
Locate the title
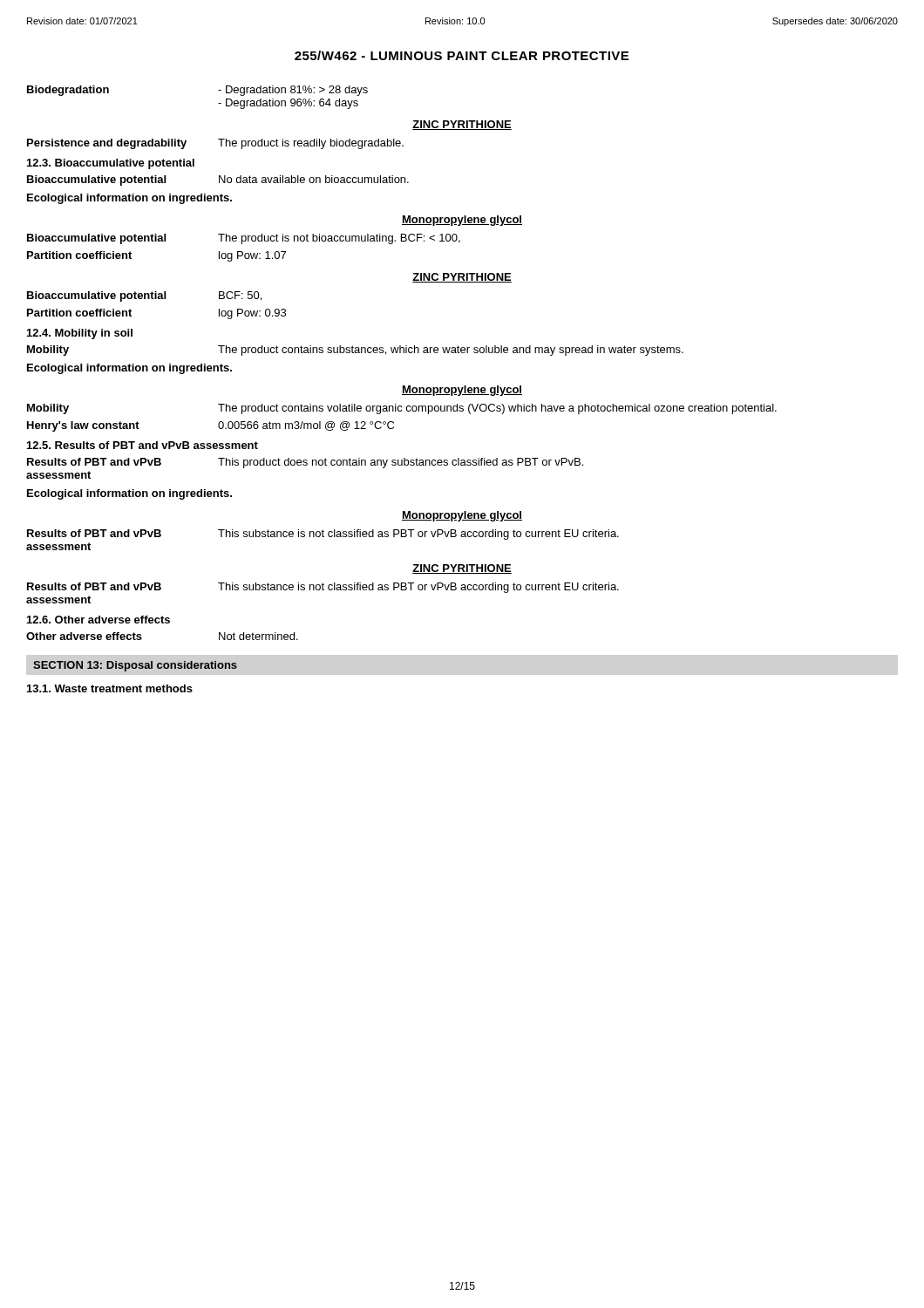pos(462,55)
